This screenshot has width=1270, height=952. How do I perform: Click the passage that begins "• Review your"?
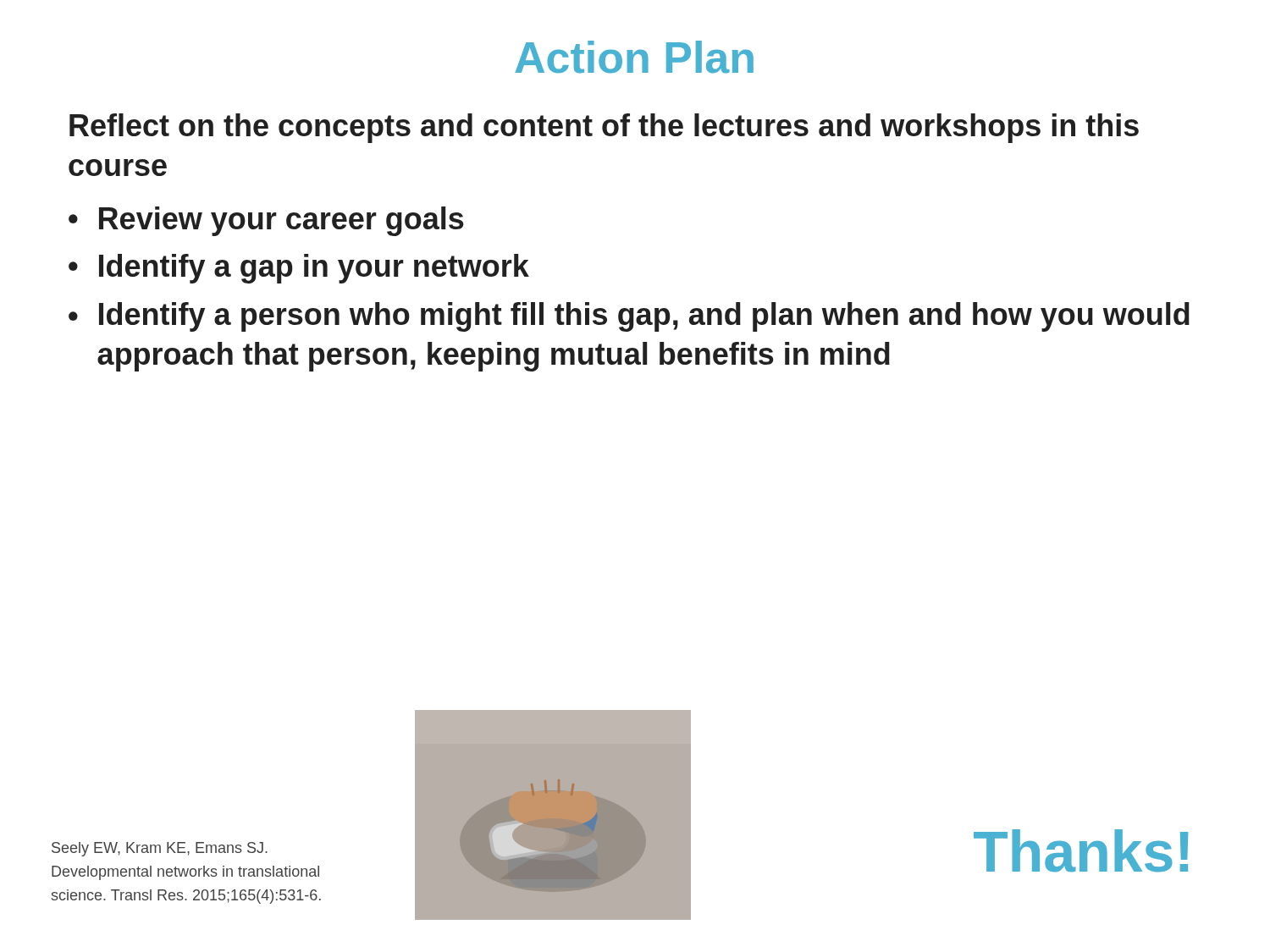[x=266, y=219]
